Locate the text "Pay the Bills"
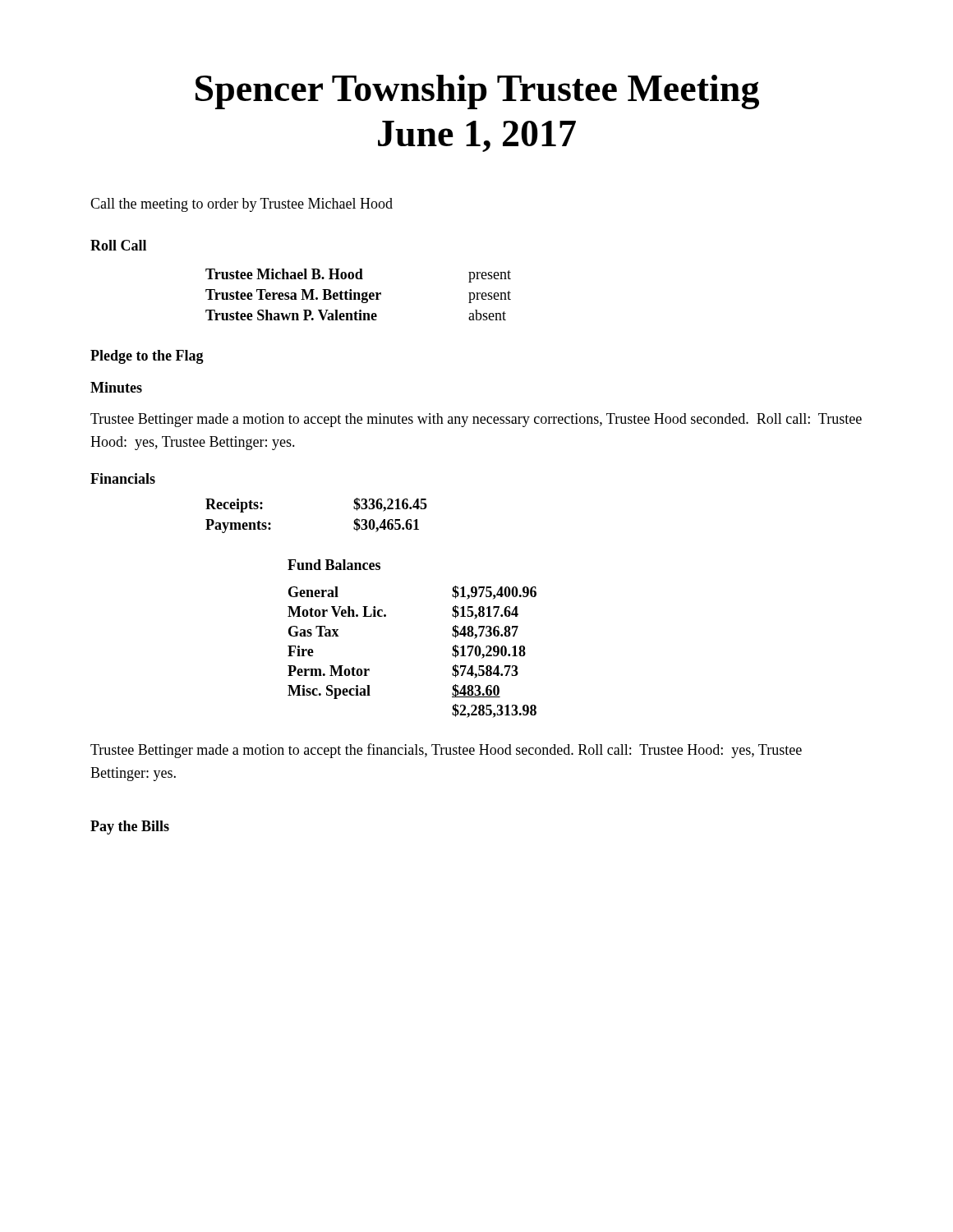 click(130, 826)
